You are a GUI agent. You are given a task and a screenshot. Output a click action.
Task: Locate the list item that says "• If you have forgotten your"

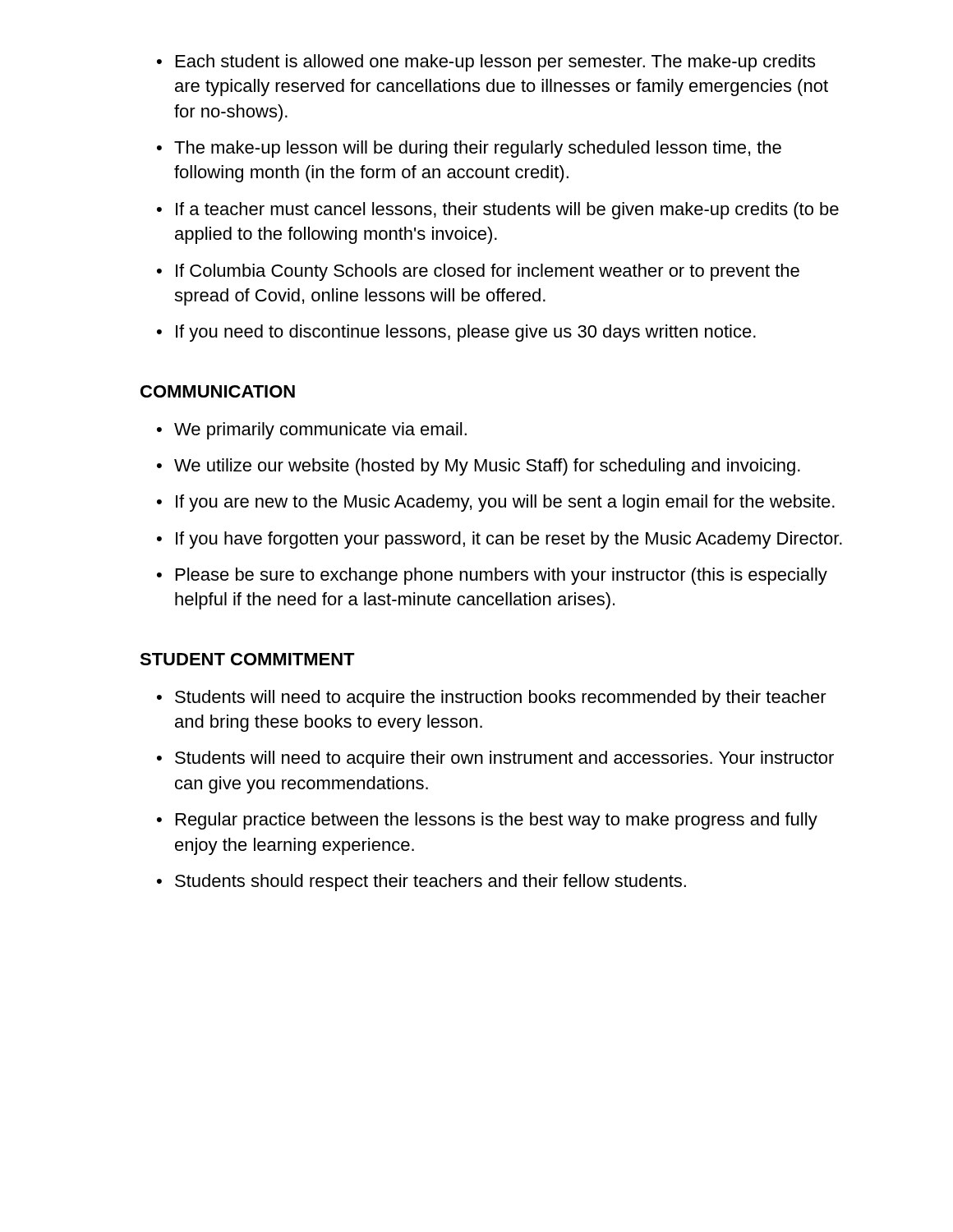[x=500, y=539]
